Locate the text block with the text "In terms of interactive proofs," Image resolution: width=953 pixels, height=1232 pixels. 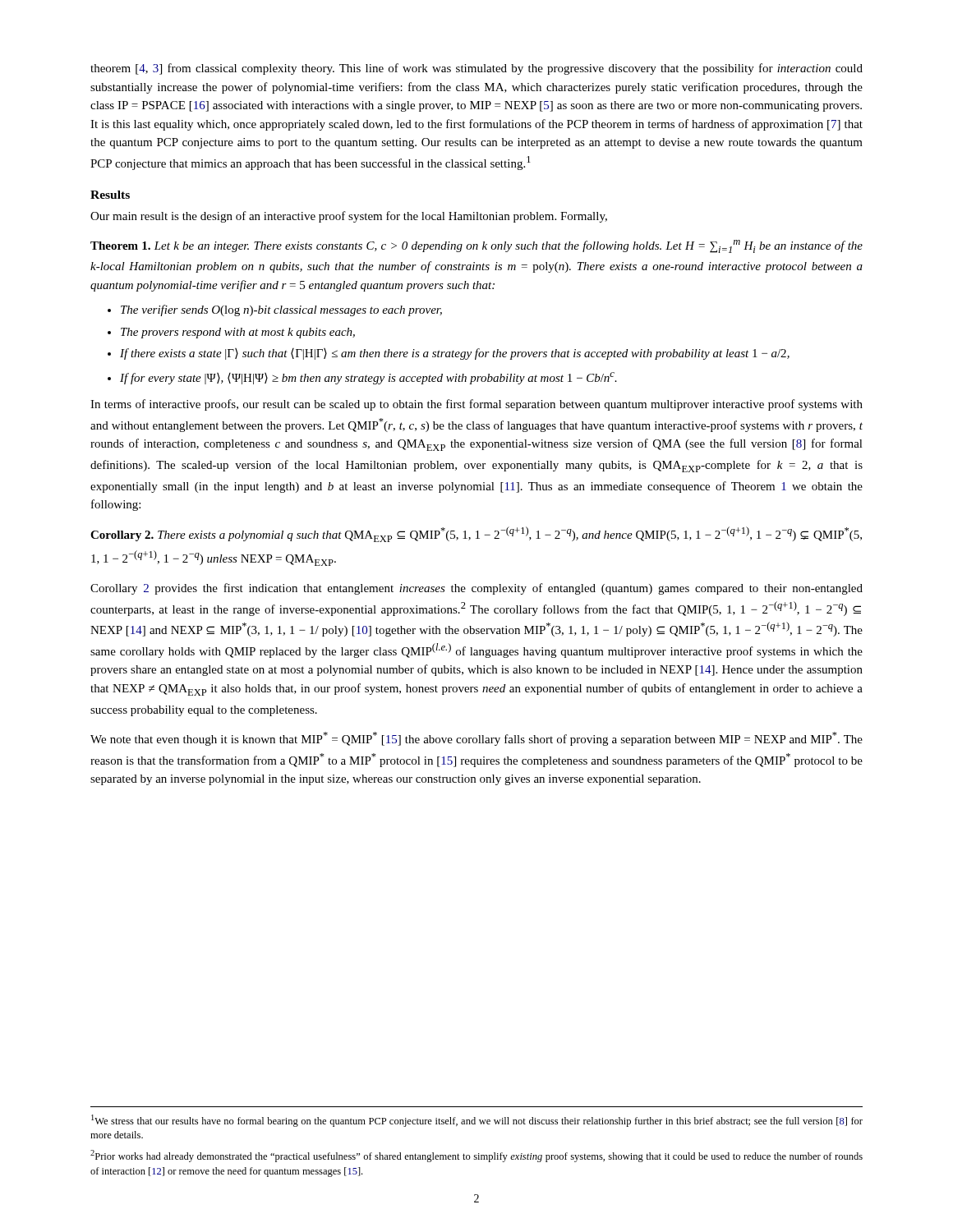tap(476, 455)
